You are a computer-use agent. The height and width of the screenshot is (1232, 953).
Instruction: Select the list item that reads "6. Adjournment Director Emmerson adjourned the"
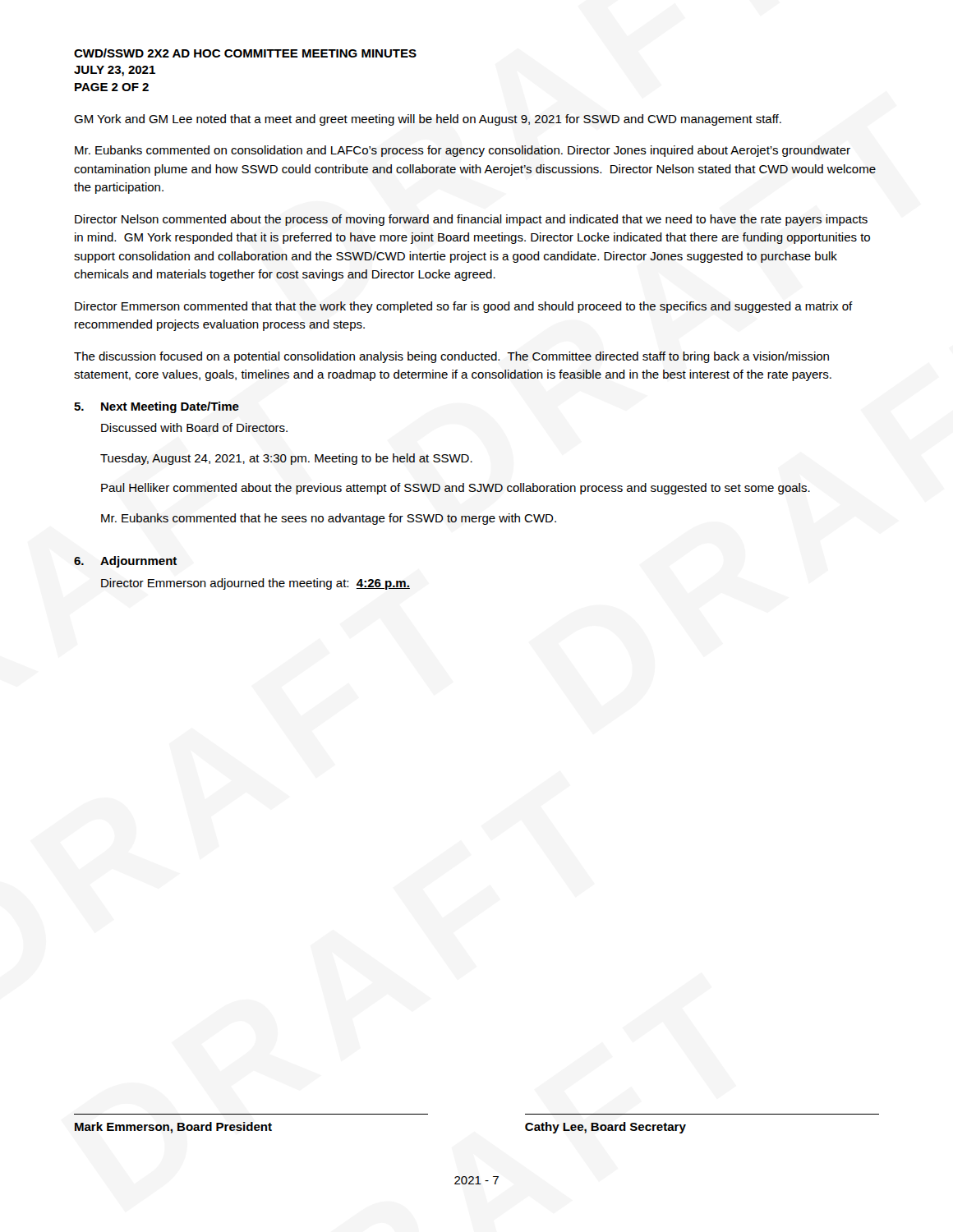point(126,562)
